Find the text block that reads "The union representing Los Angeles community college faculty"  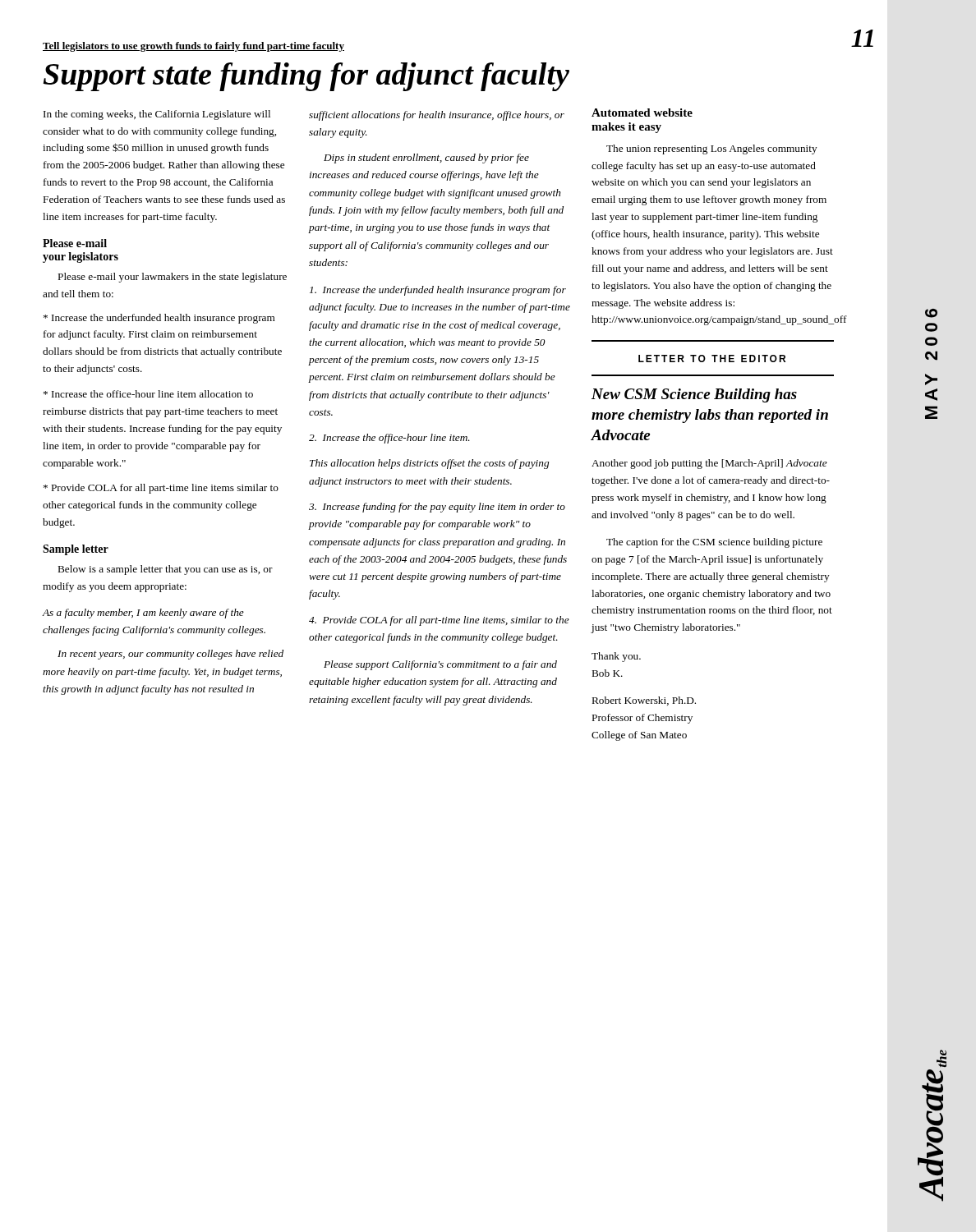tap(713, 234)
